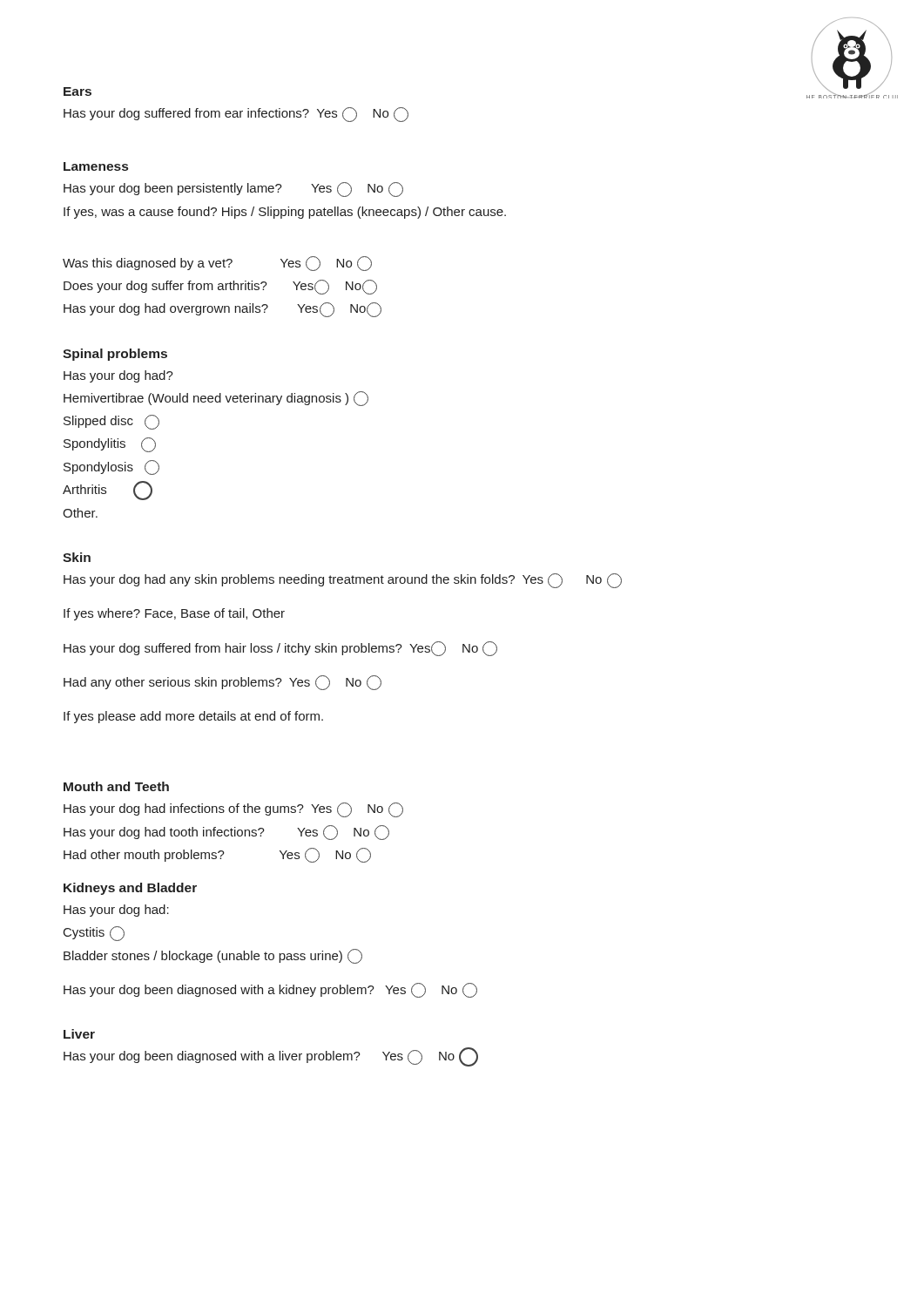This screenshot has width=924, height=1307.
Task: Find the text with the text "Has your dog been persistently lame? Yes No"
Action: [x=233, y=189]
